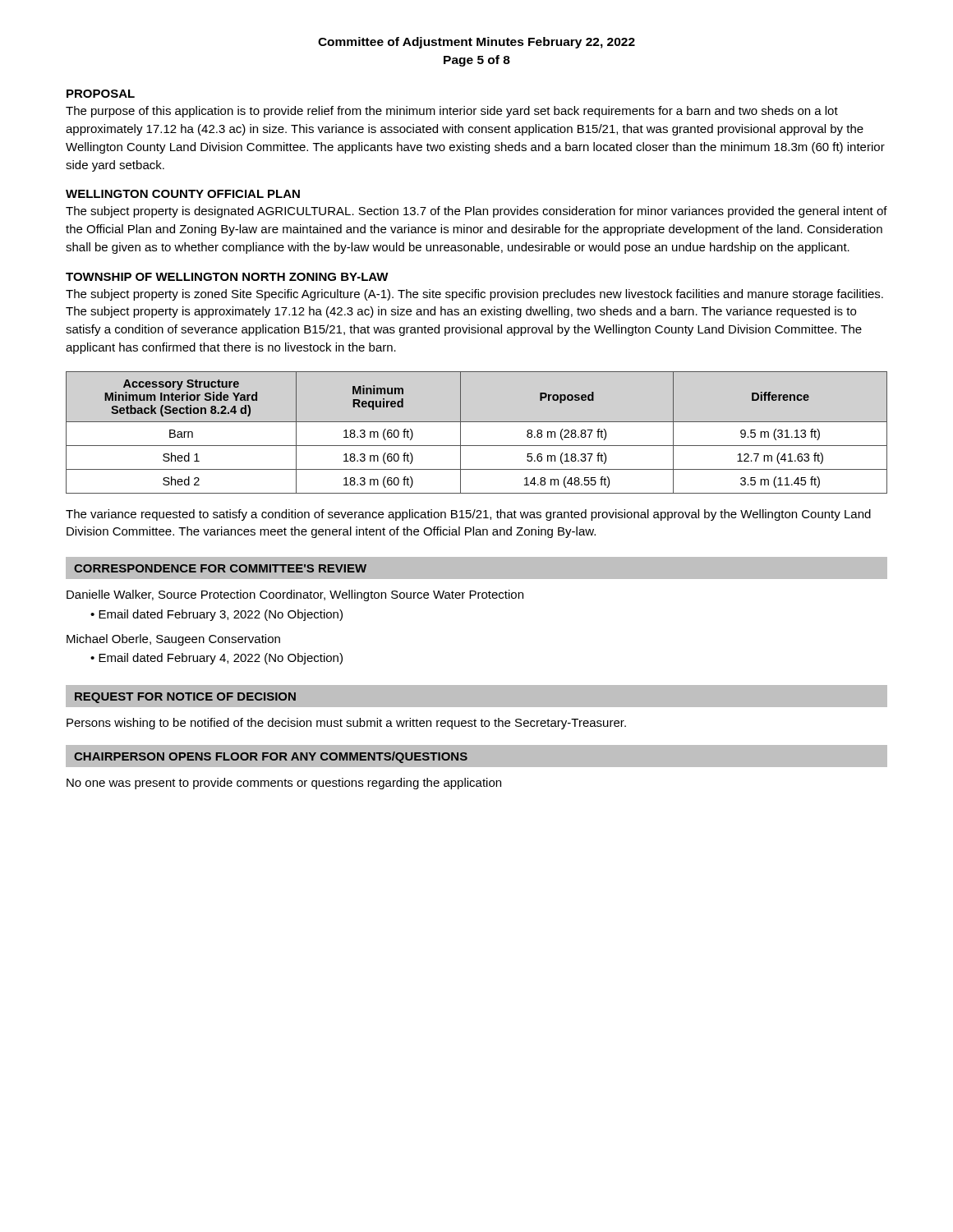Select the section header with the text "WELLINGTON COUNTY OFFICIAL PLAN"
Image resolution: width=953 pixels, height=1232 pixels.
pos(183,194)
